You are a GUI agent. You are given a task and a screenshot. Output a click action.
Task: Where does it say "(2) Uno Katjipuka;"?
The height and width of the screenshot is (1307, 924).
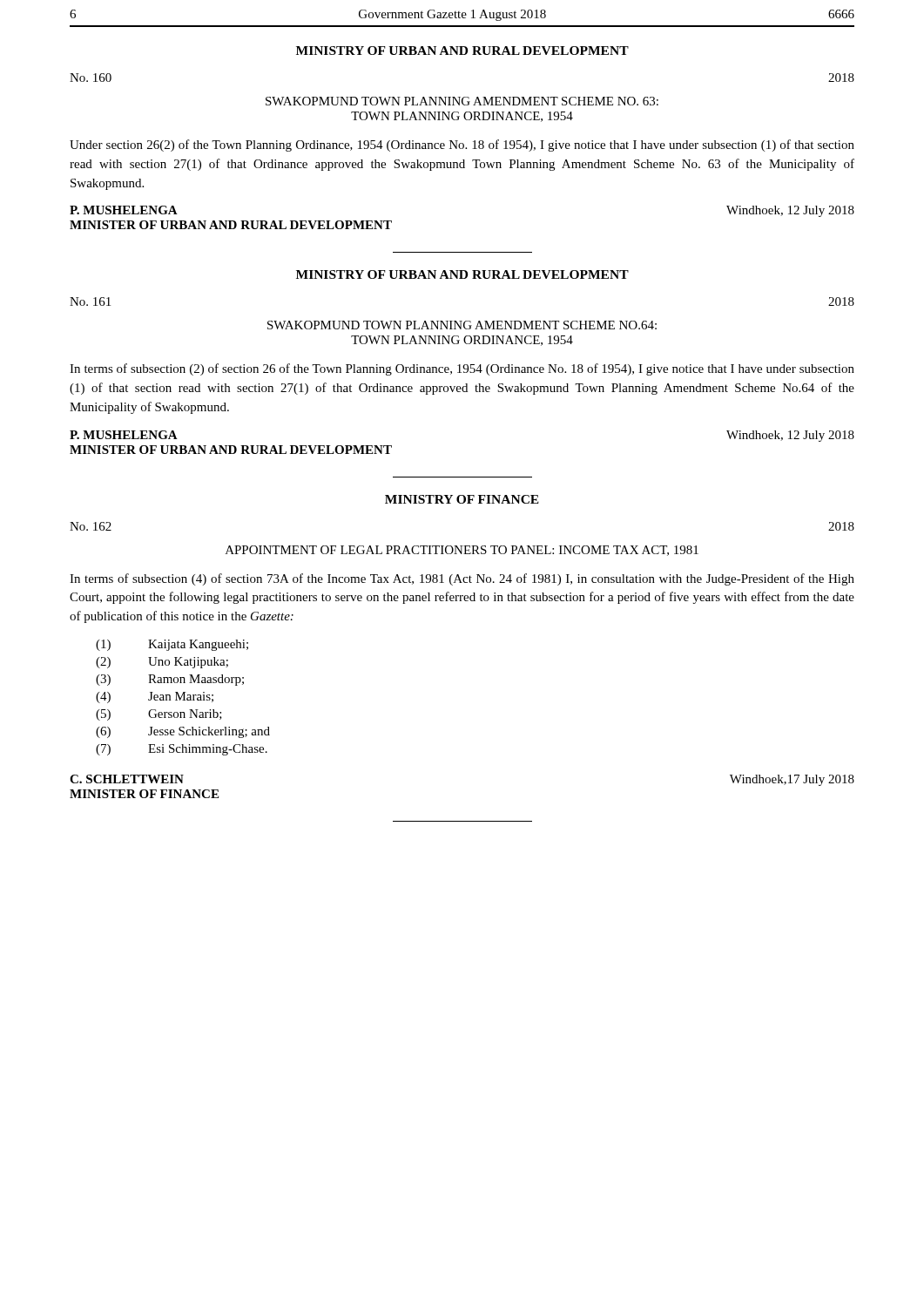(162, 663)
